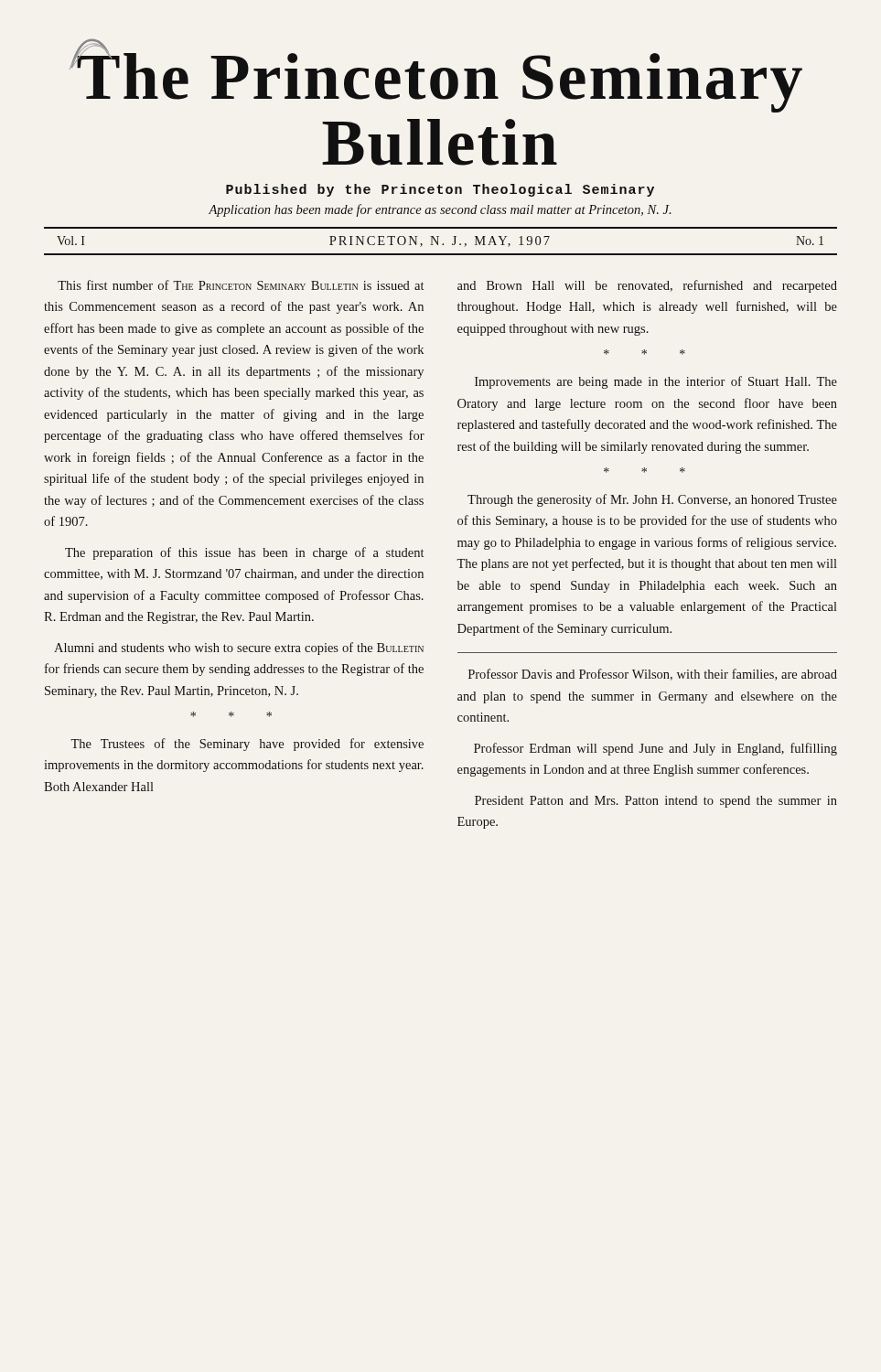Point to the passage starting "Through the generosity"
The image size is (881, 1372).
[x=647, y=564]
